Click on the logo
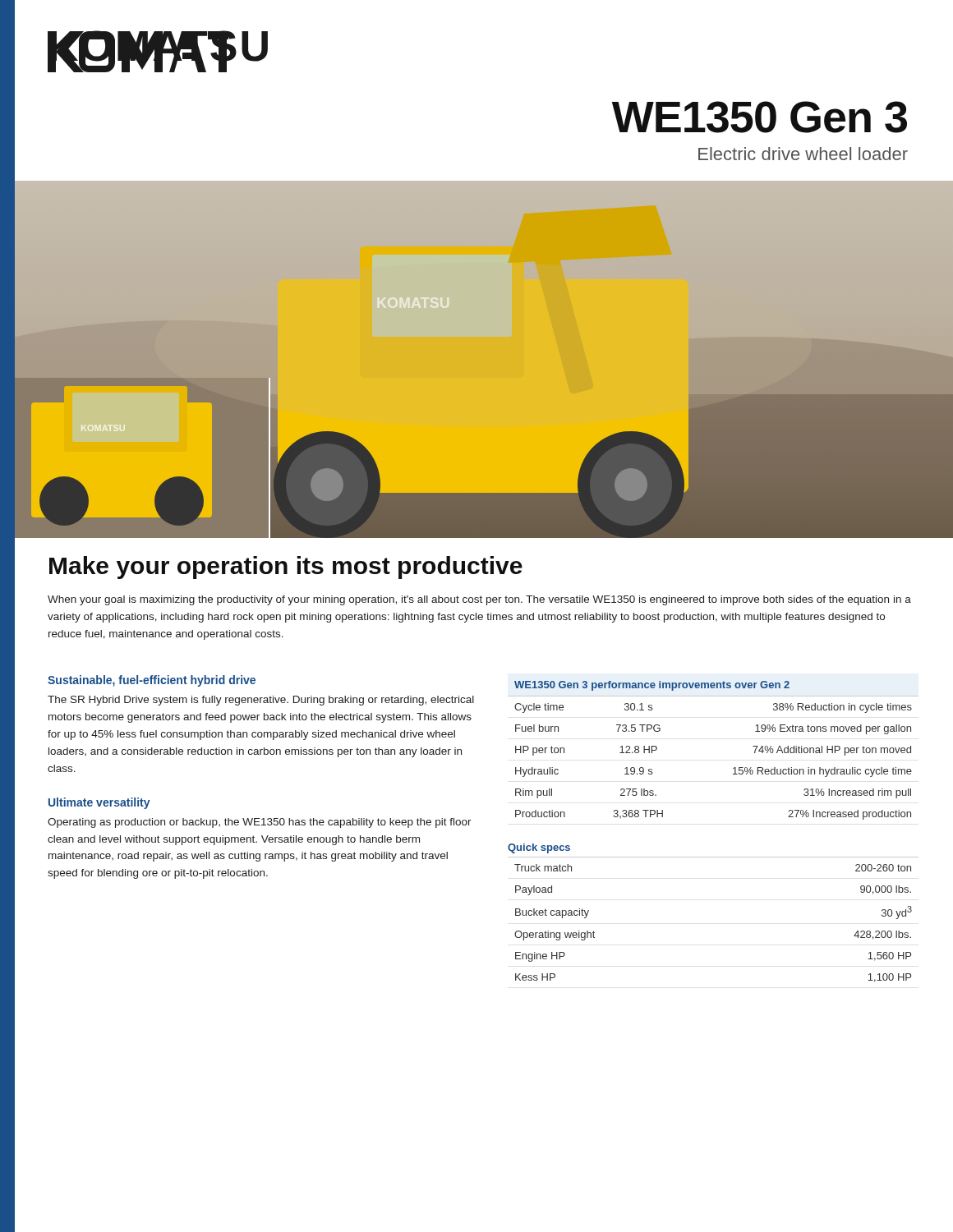953x1232 pixels. pyautogui.click(x=138, y=82)
